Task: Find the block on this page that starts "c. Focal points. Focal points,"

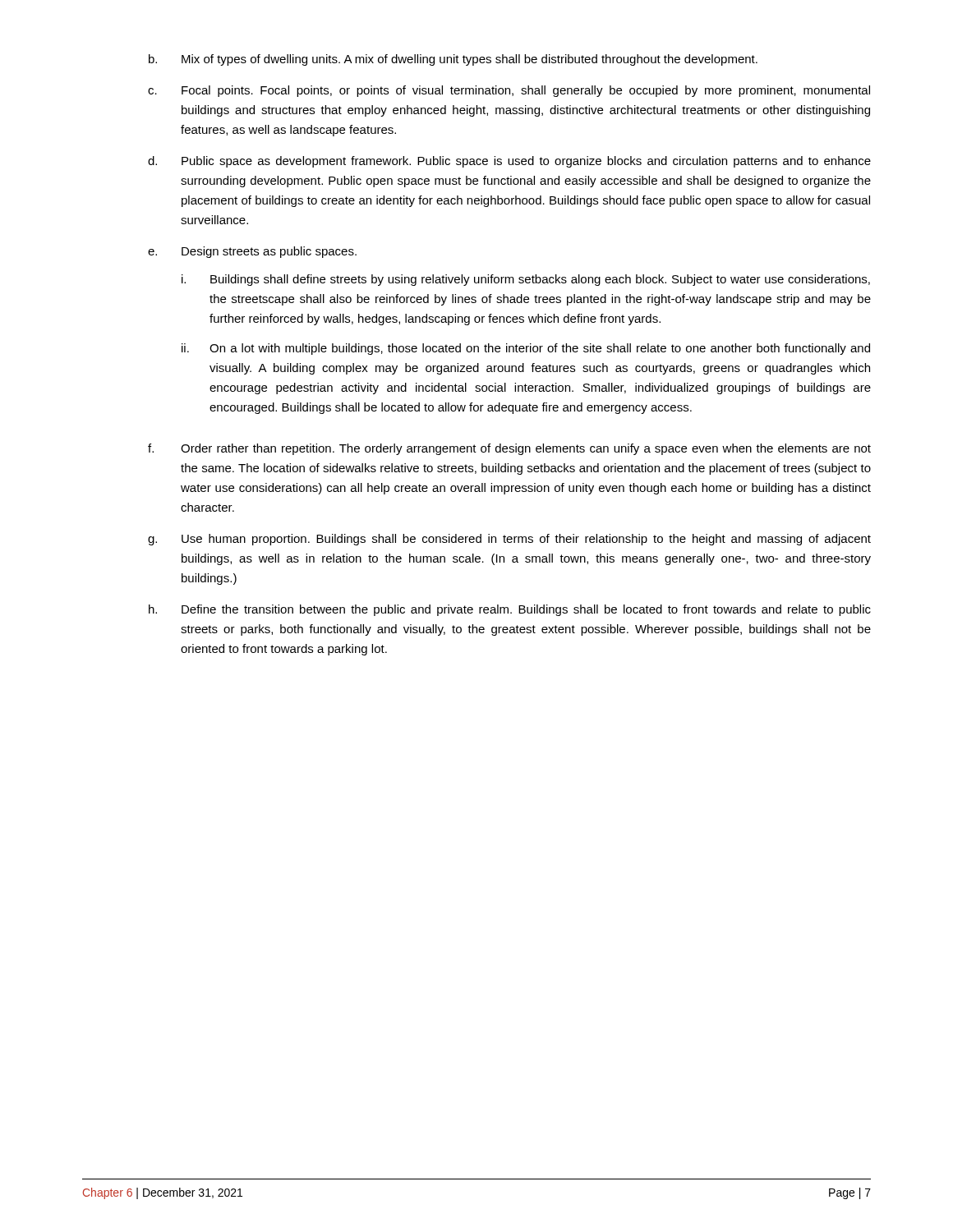Action: tap(509, 110)
